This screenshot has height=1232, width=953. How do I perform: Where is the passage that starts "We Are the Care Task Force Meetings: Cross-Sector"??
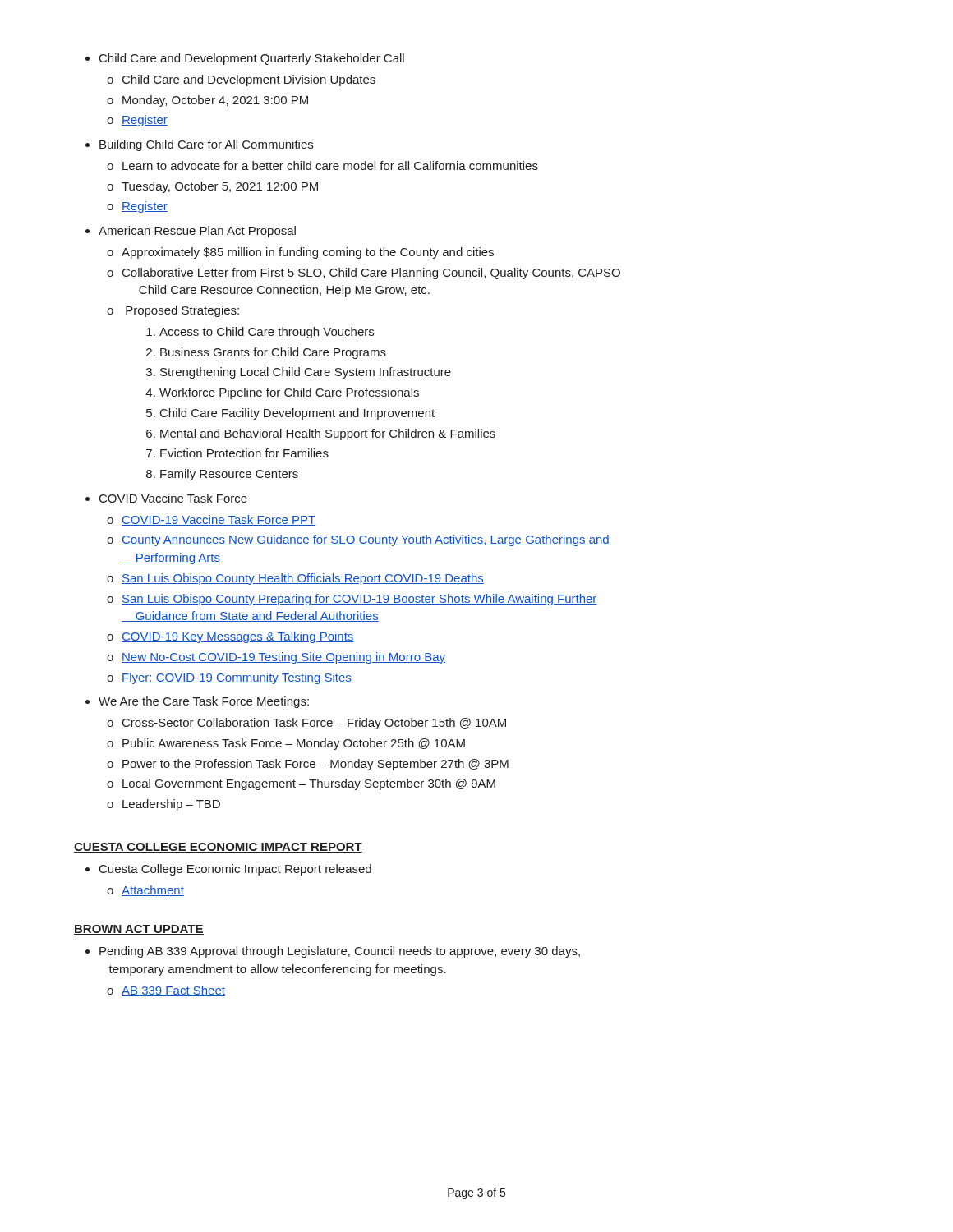coord(476,753)
